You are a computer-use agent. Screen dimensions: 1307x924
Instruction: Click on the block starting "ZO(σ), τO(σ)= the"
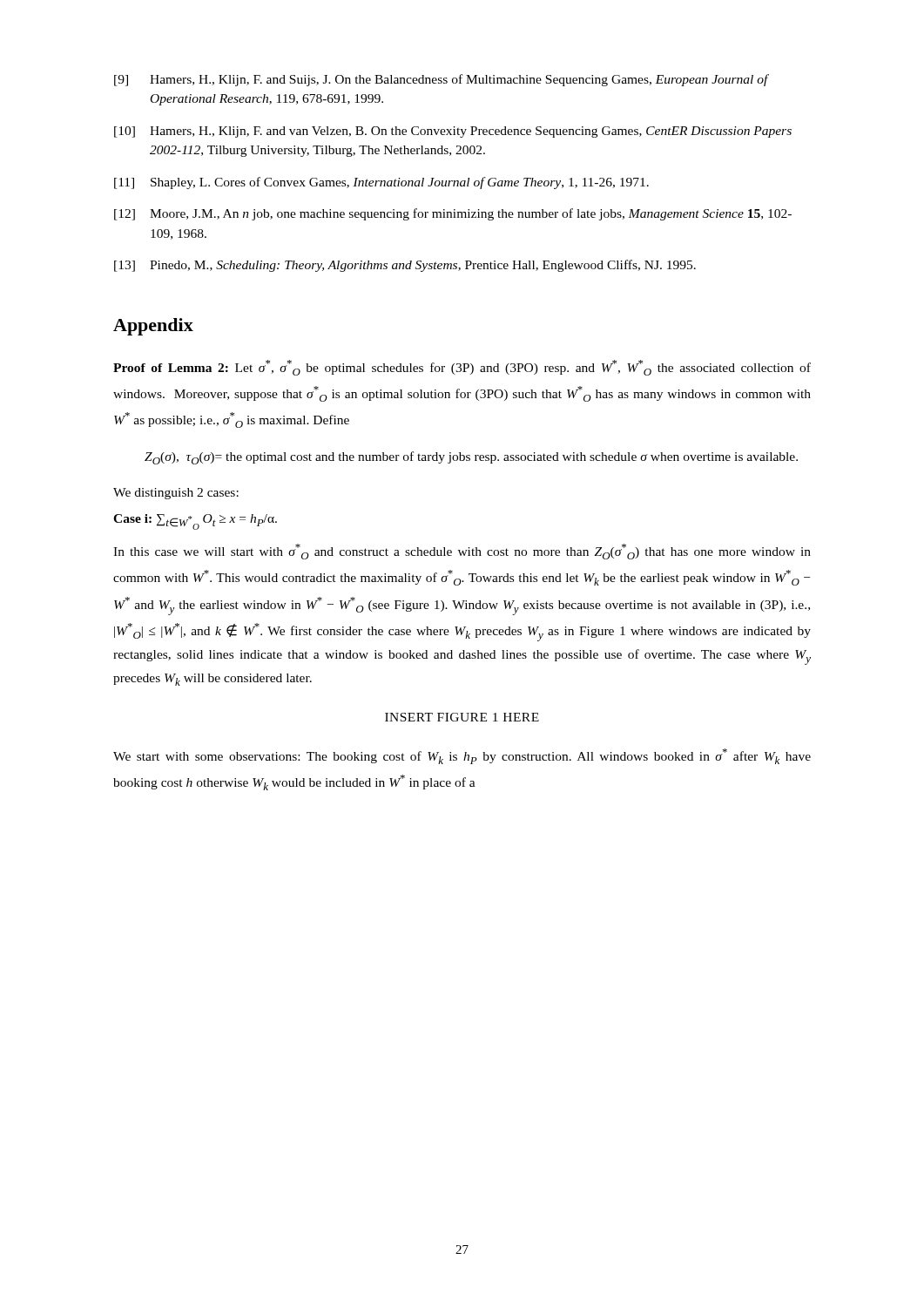click(x=472, y=458)
